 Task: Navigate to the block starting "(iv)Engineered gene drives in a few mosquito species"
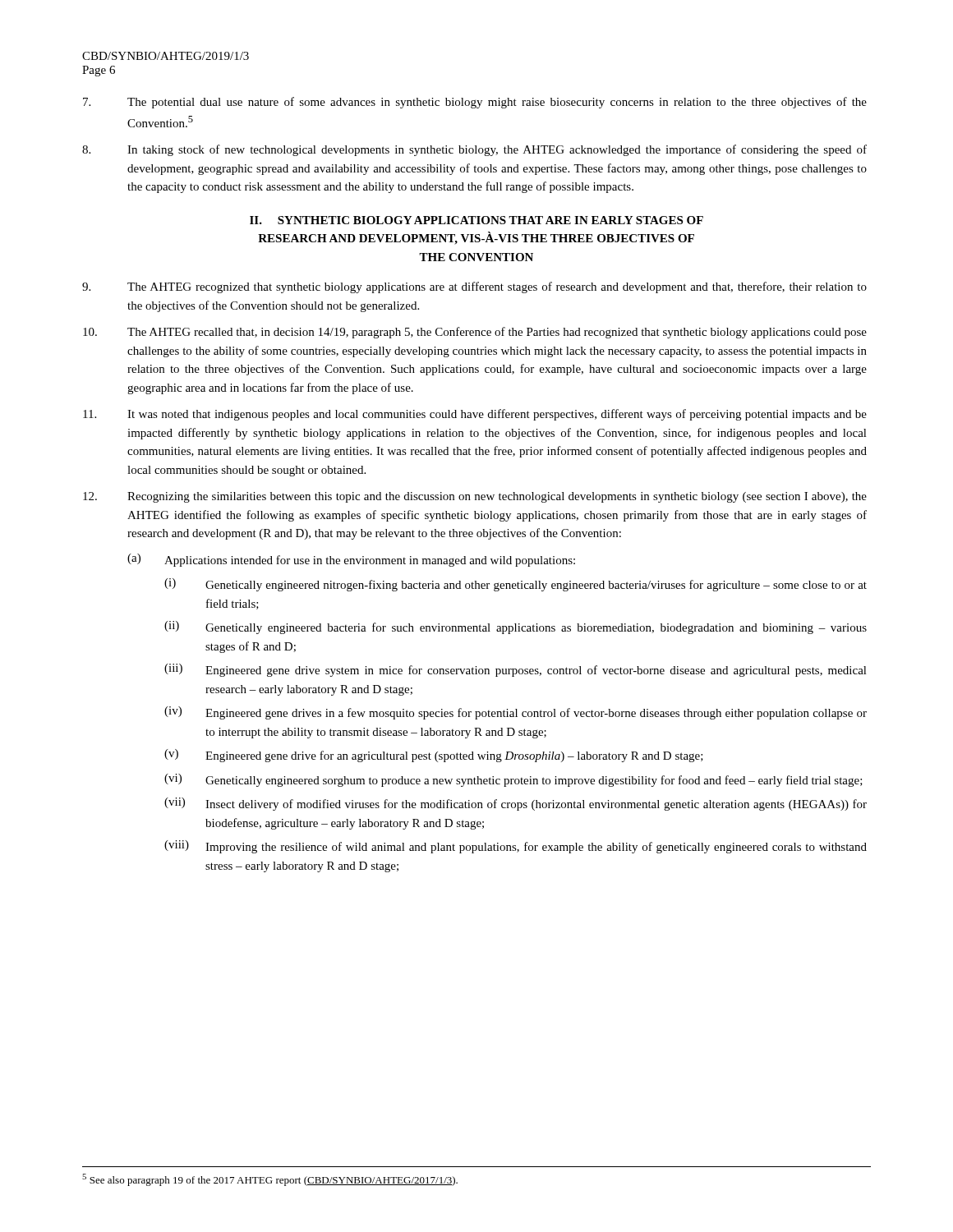(516, 722)
